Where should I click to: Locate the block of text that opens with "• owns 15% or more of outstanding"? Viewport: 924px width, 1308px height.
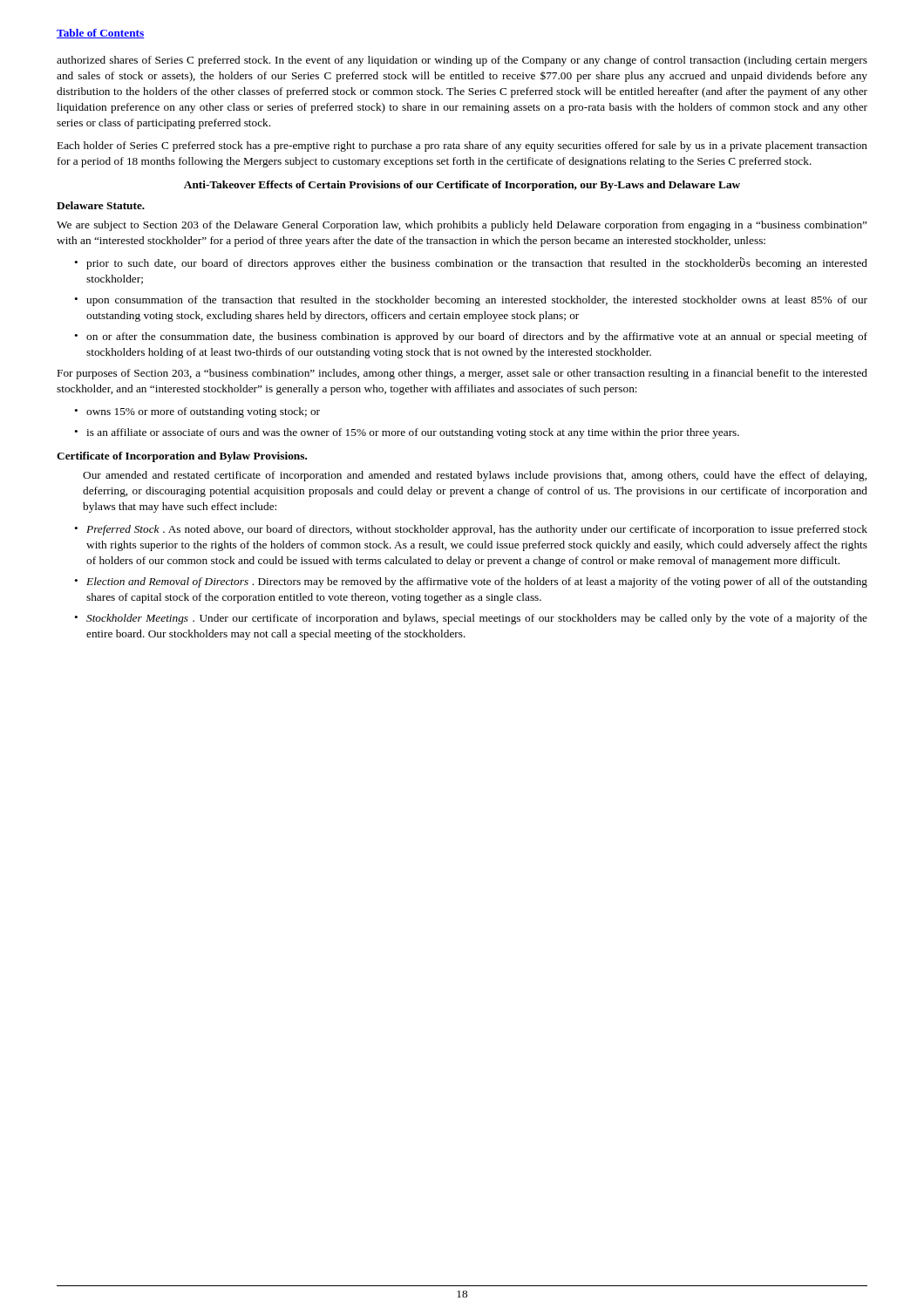point(197,412)
